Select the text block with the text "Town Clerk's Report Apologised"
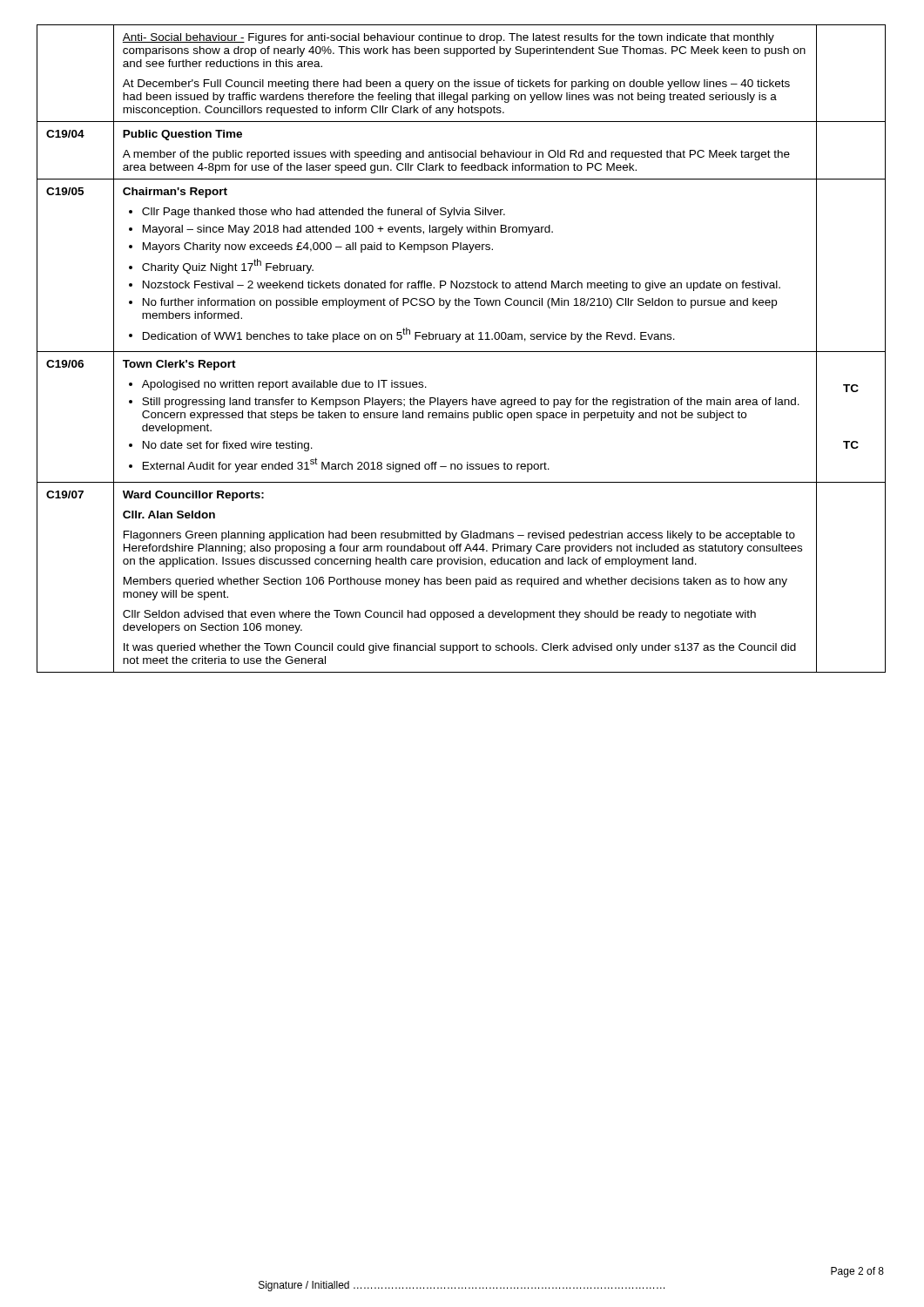The width and height of the screenshot is (924, 1307). (x=465, y=415)
